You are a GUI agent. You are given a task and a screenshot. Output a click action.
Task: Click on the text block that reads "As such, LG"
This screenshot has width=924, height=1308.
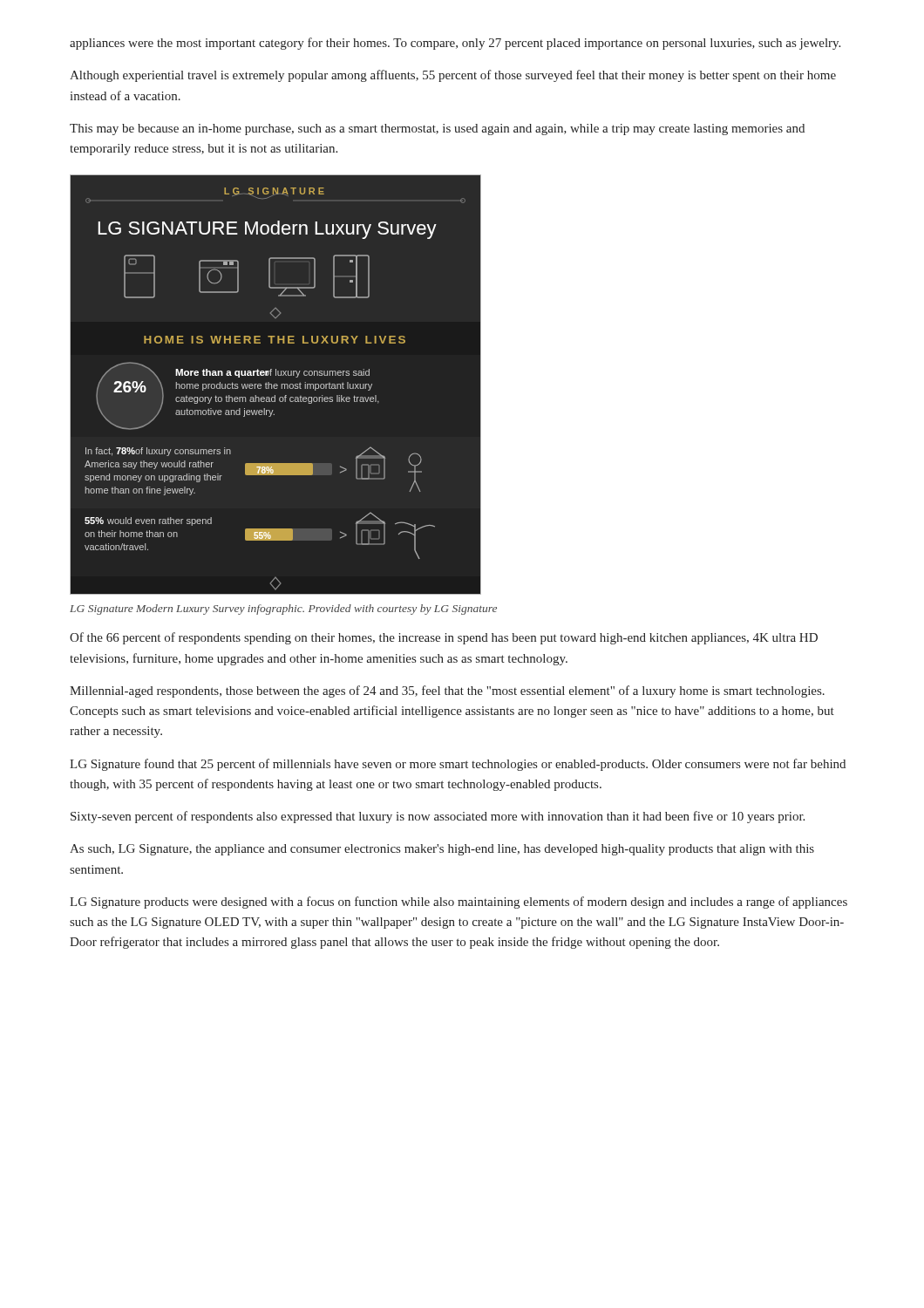pos(442,859)
